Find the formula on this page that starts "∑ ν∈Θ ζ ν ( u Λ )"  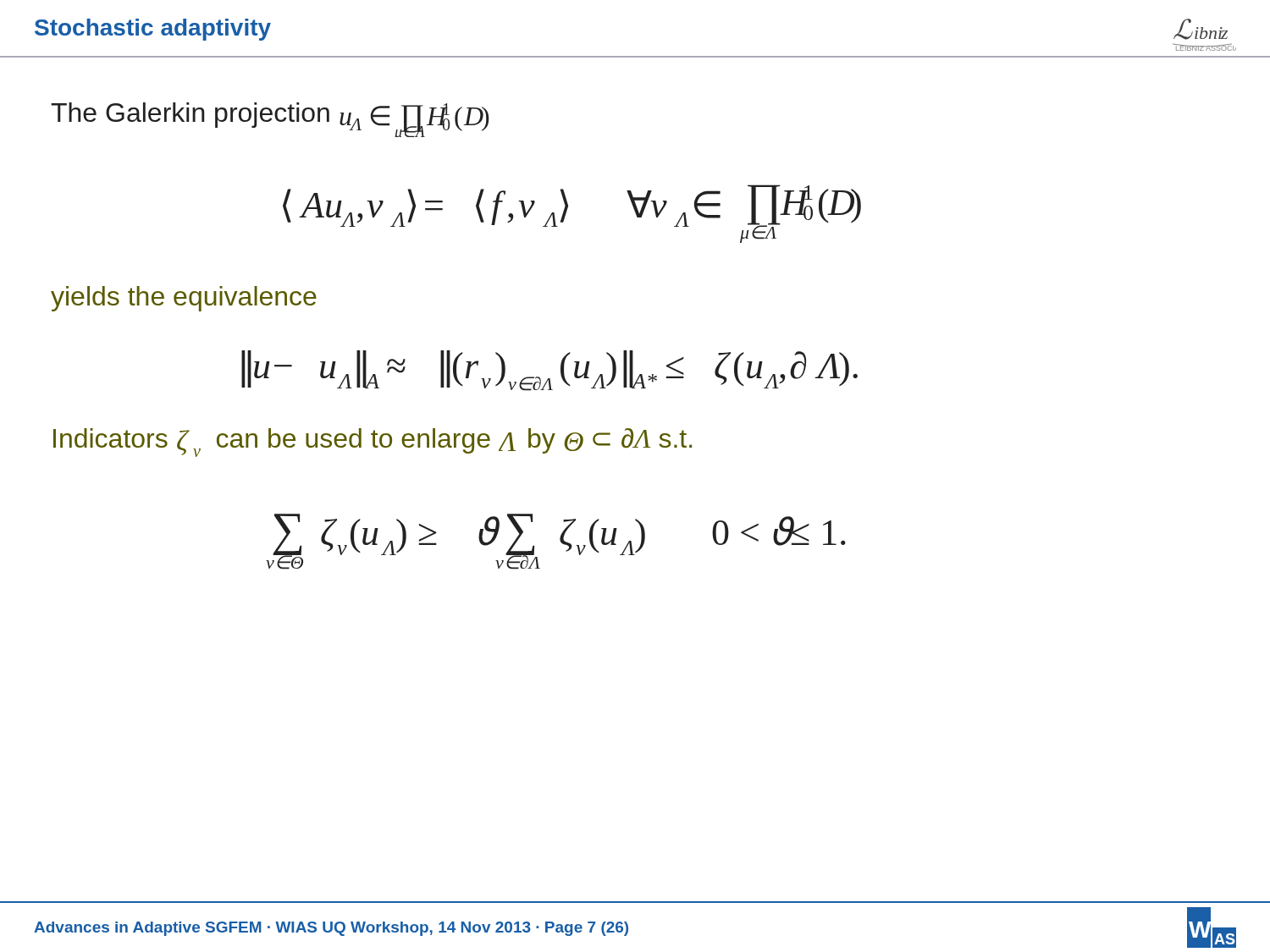click(x=635, y=539)
